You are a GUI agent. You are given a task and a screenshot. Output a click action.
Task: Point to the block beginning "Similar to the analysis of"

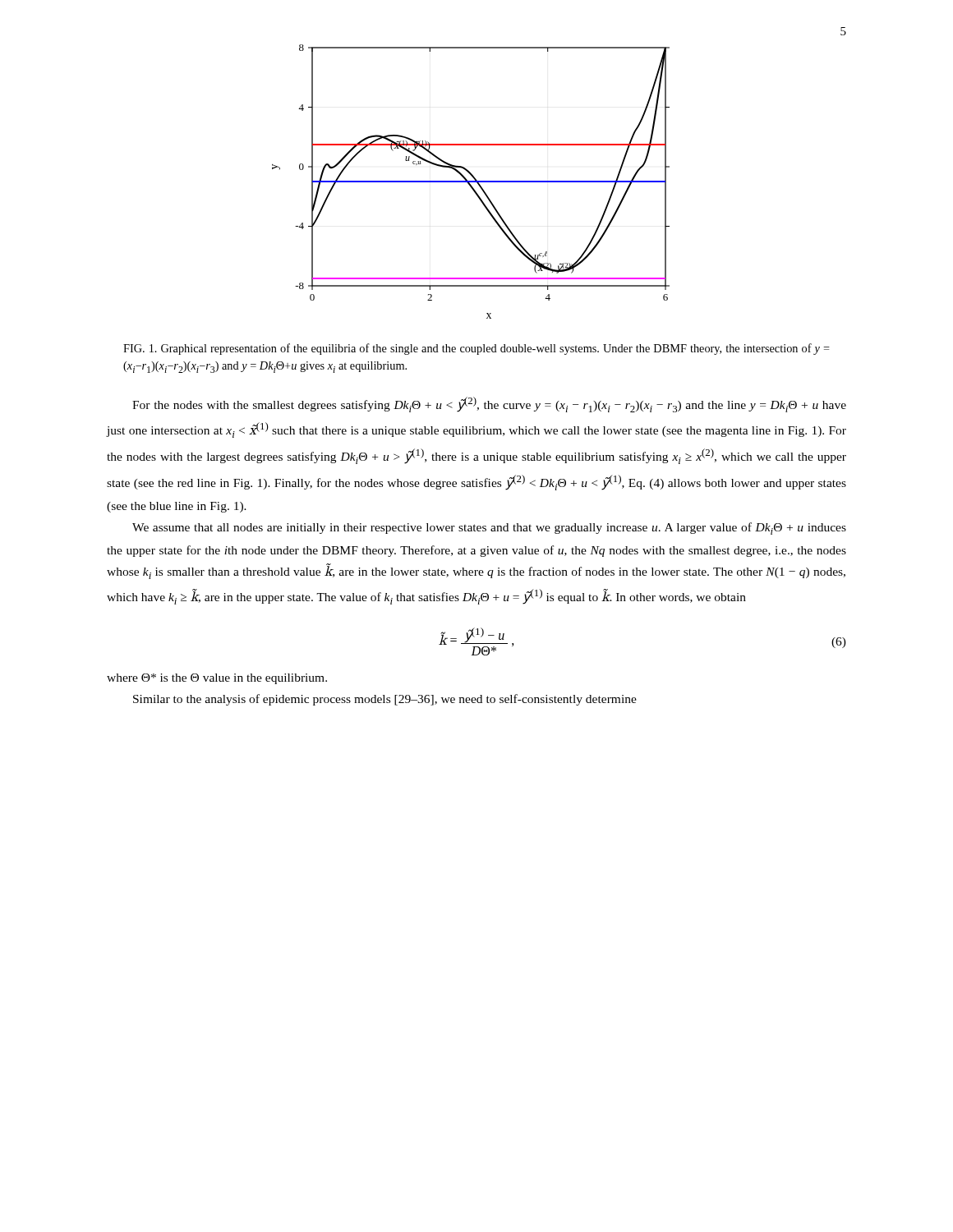click(476, 698)
